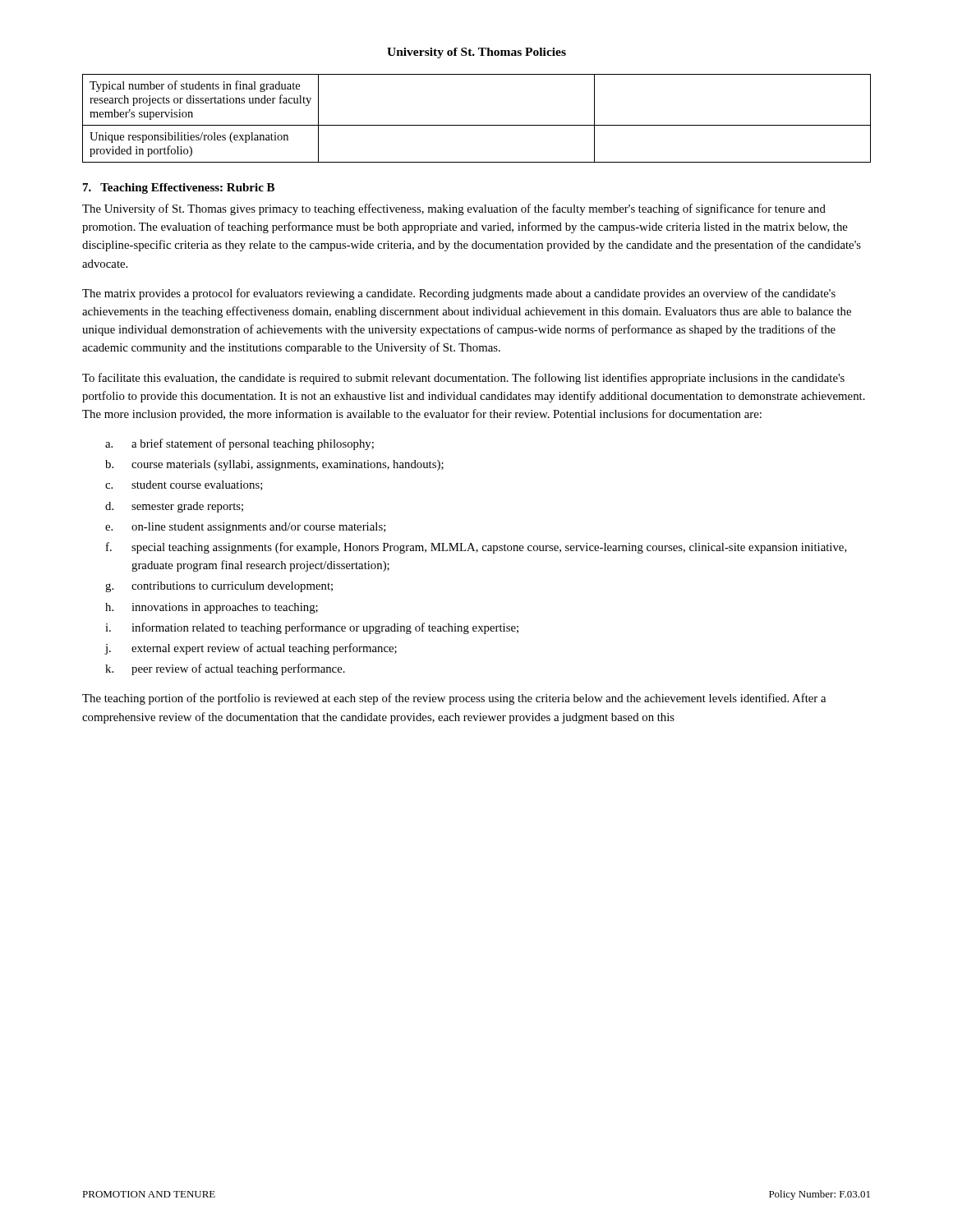Point to the block beginning "To facilitate this evaluation, the candidate is"
Image resolution: width=953 pixels, height=1232 pixels.
[x=474, y=396]
